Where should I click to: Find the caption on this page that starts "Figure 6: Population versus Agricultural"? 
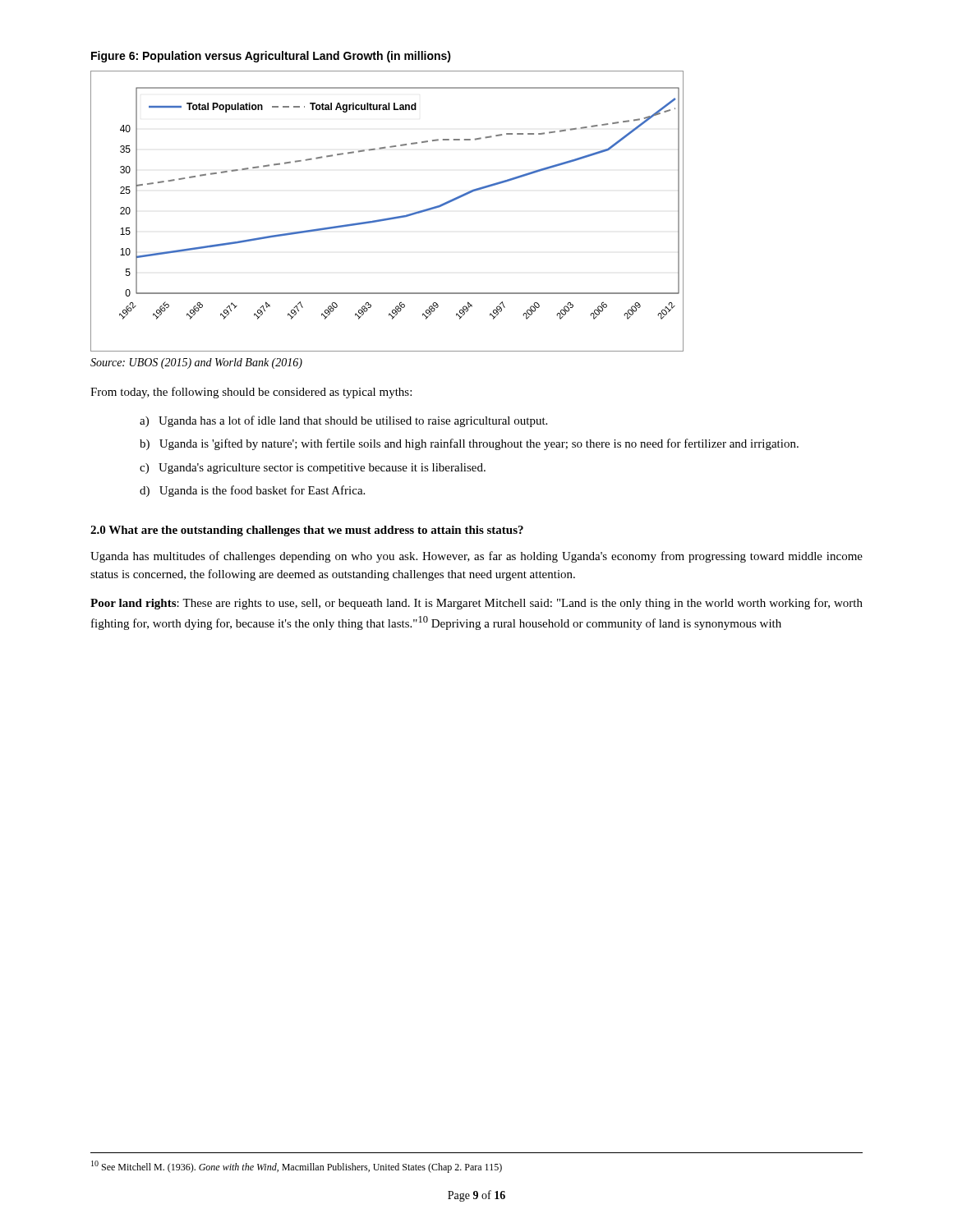point(271,56)
